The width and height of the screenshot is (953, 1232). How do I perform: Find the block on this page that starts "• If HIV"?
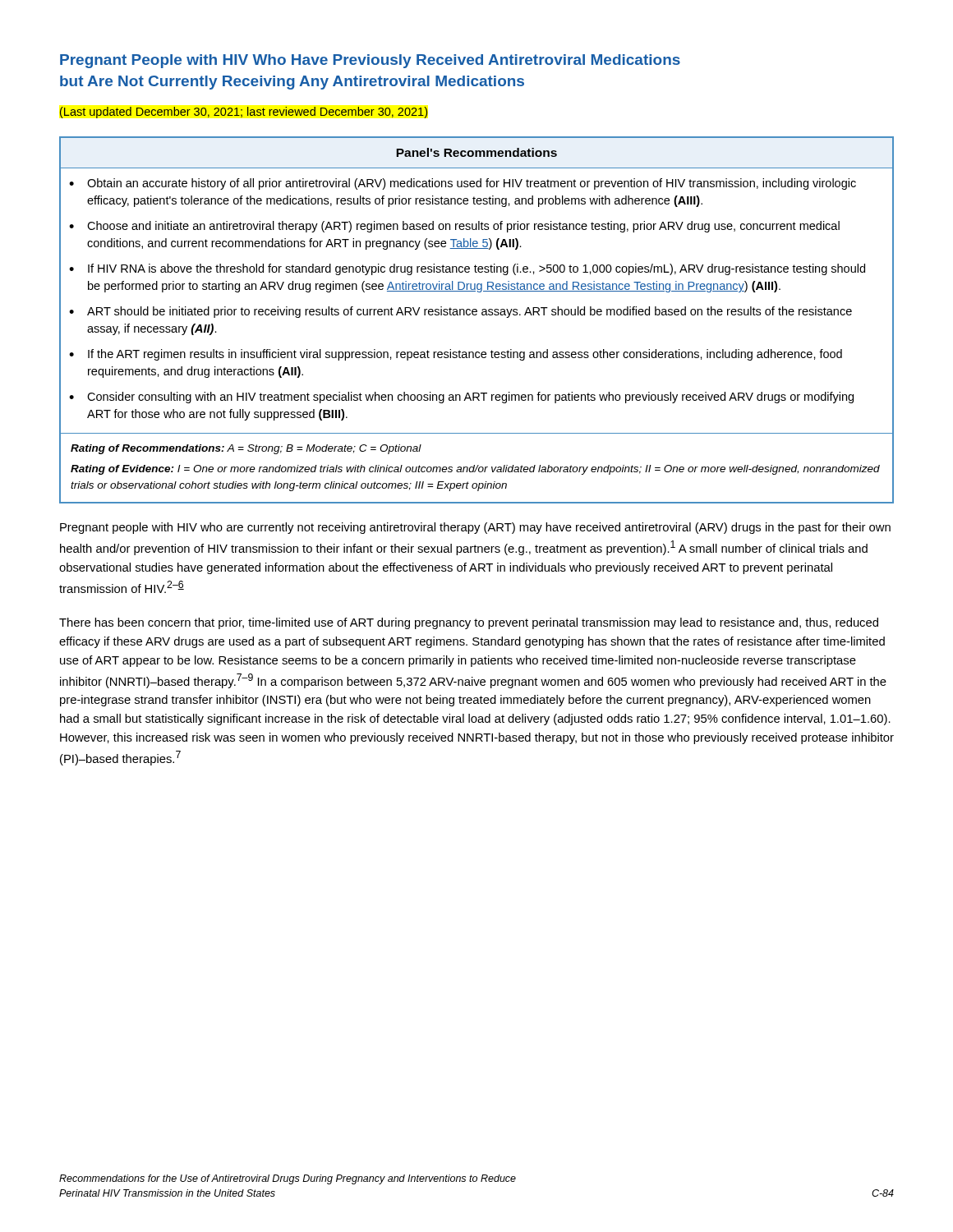pyautogui.click(x=474, y=278)
